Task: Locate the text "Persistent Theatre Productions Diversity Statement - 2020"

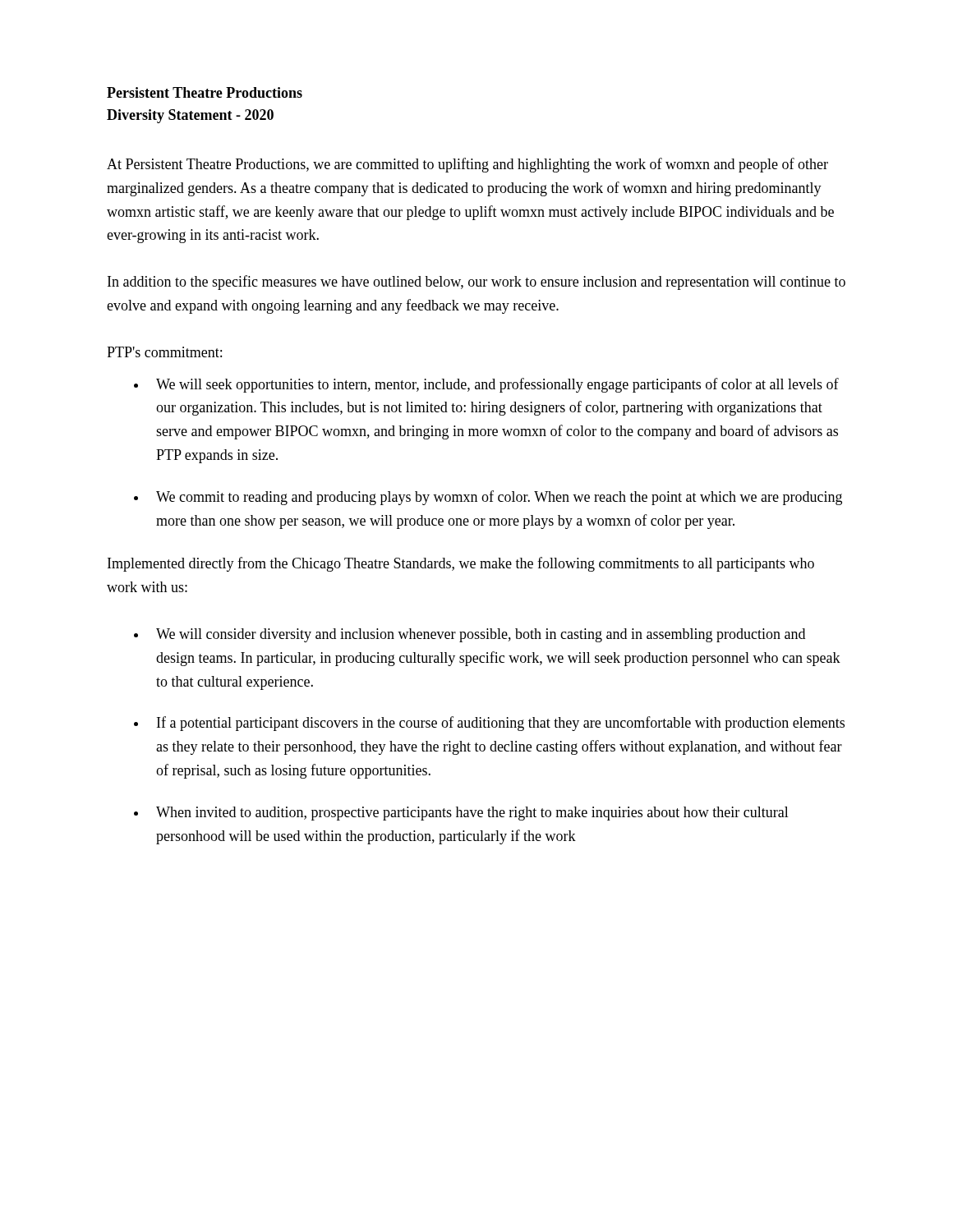Action: (x=205, y=92)
